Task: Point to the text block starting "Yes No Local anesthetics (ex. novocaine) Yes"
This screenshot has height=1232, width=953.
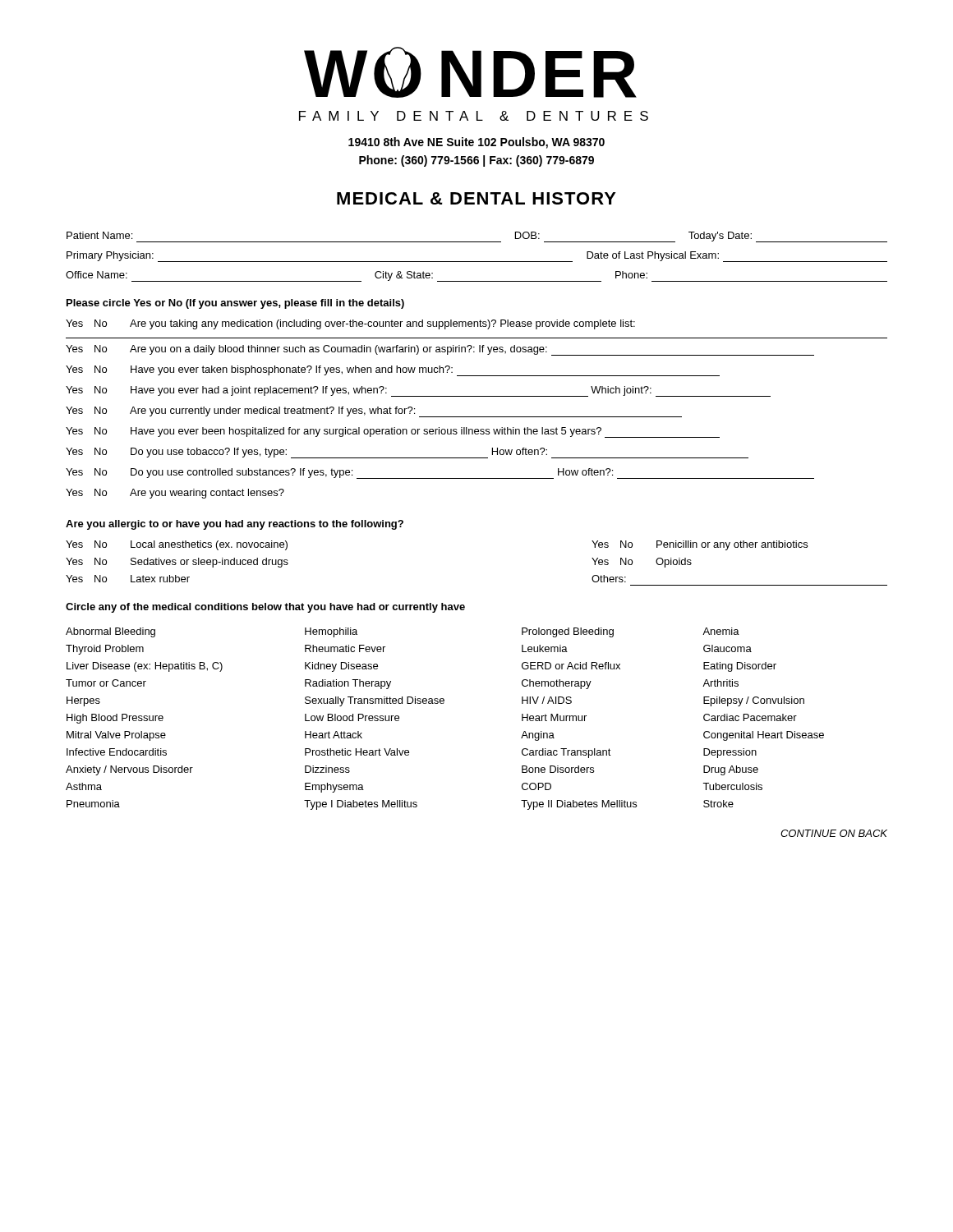Action: (73, 545)
